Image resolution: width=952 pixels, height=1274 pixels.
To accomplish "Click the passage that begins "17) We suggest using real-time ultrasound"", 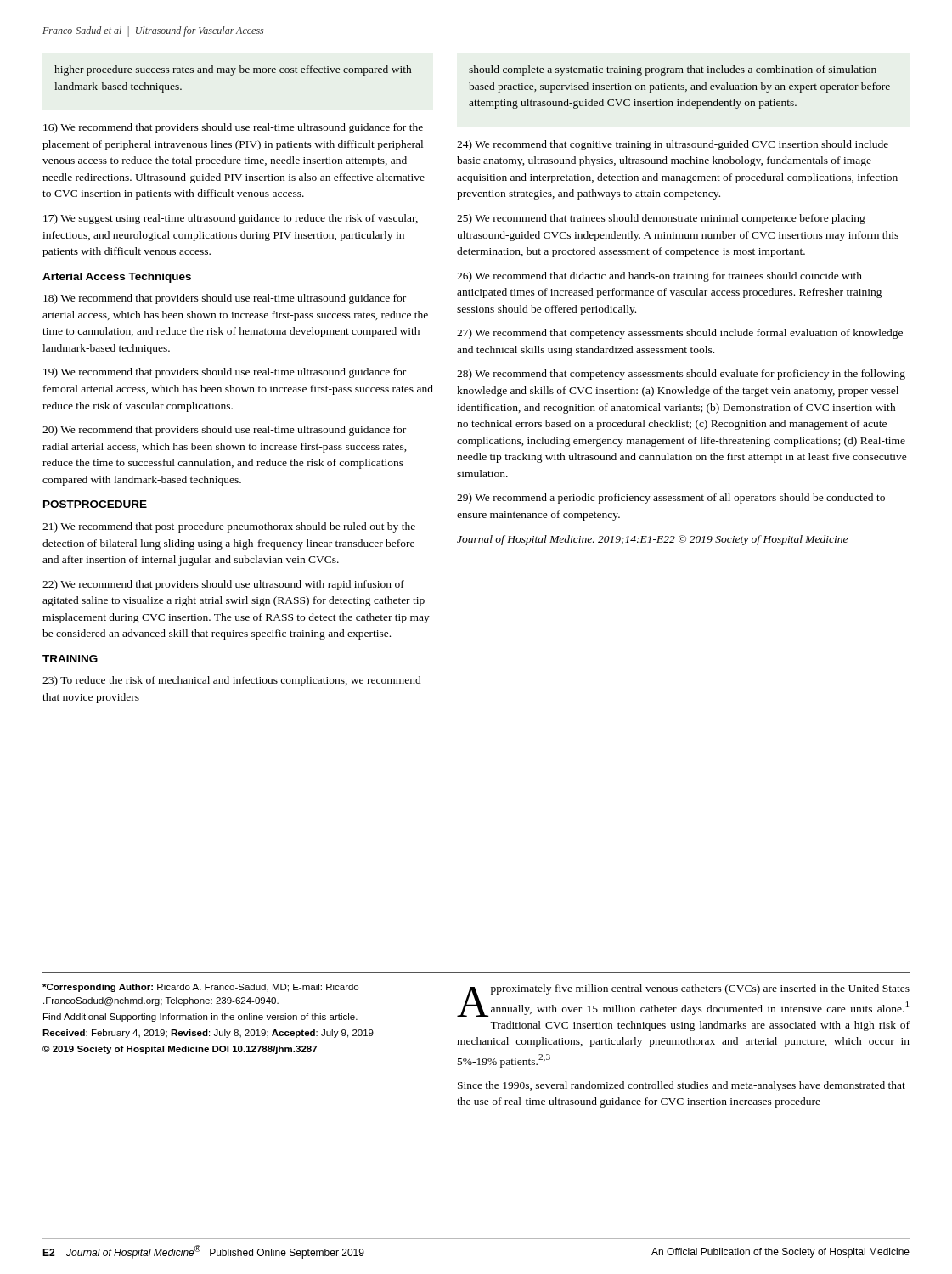I will tap(238, 235).
